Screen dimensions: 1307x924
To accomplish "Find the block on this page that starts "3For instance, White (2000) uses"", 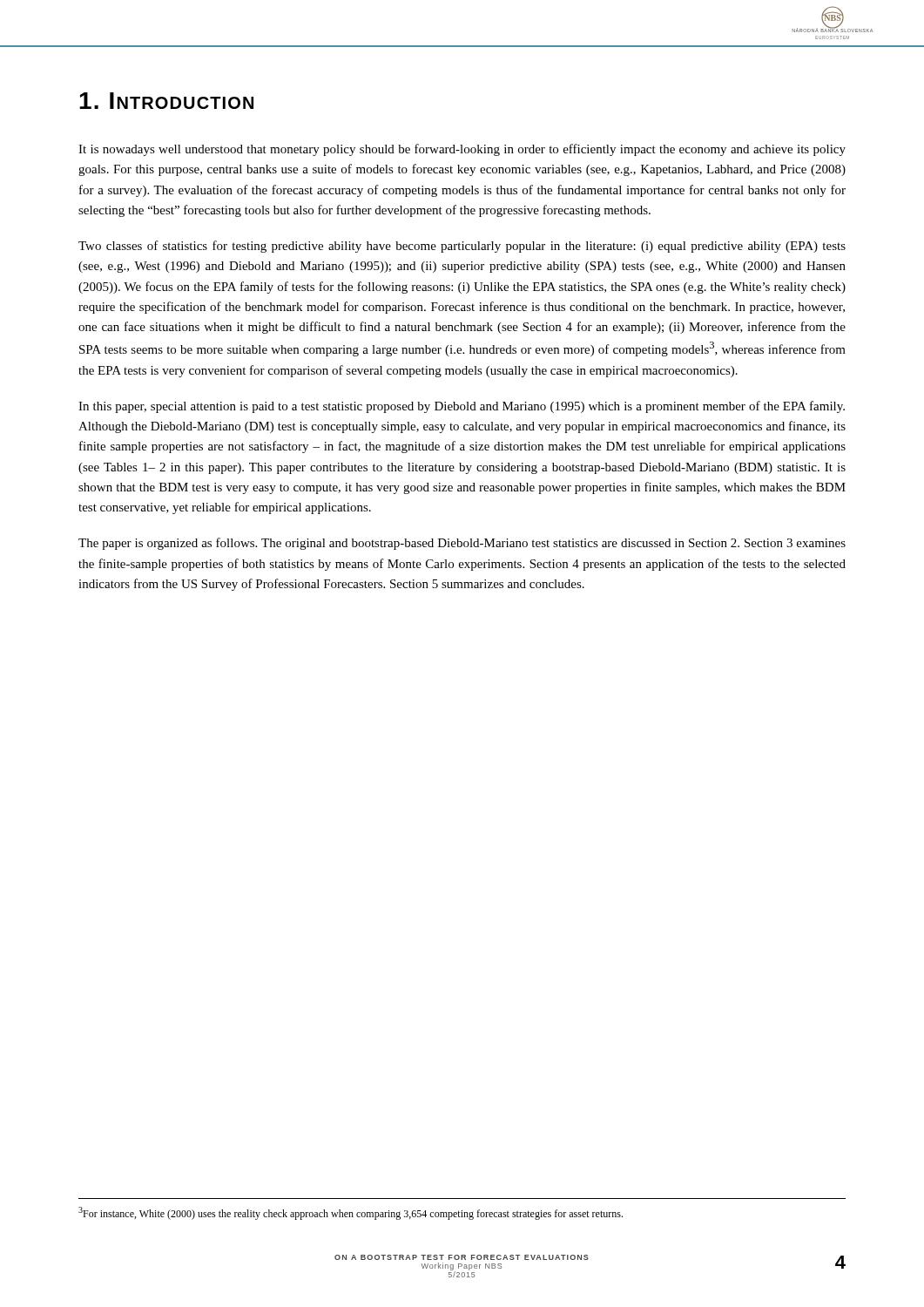I will (x=462, y=1213).
